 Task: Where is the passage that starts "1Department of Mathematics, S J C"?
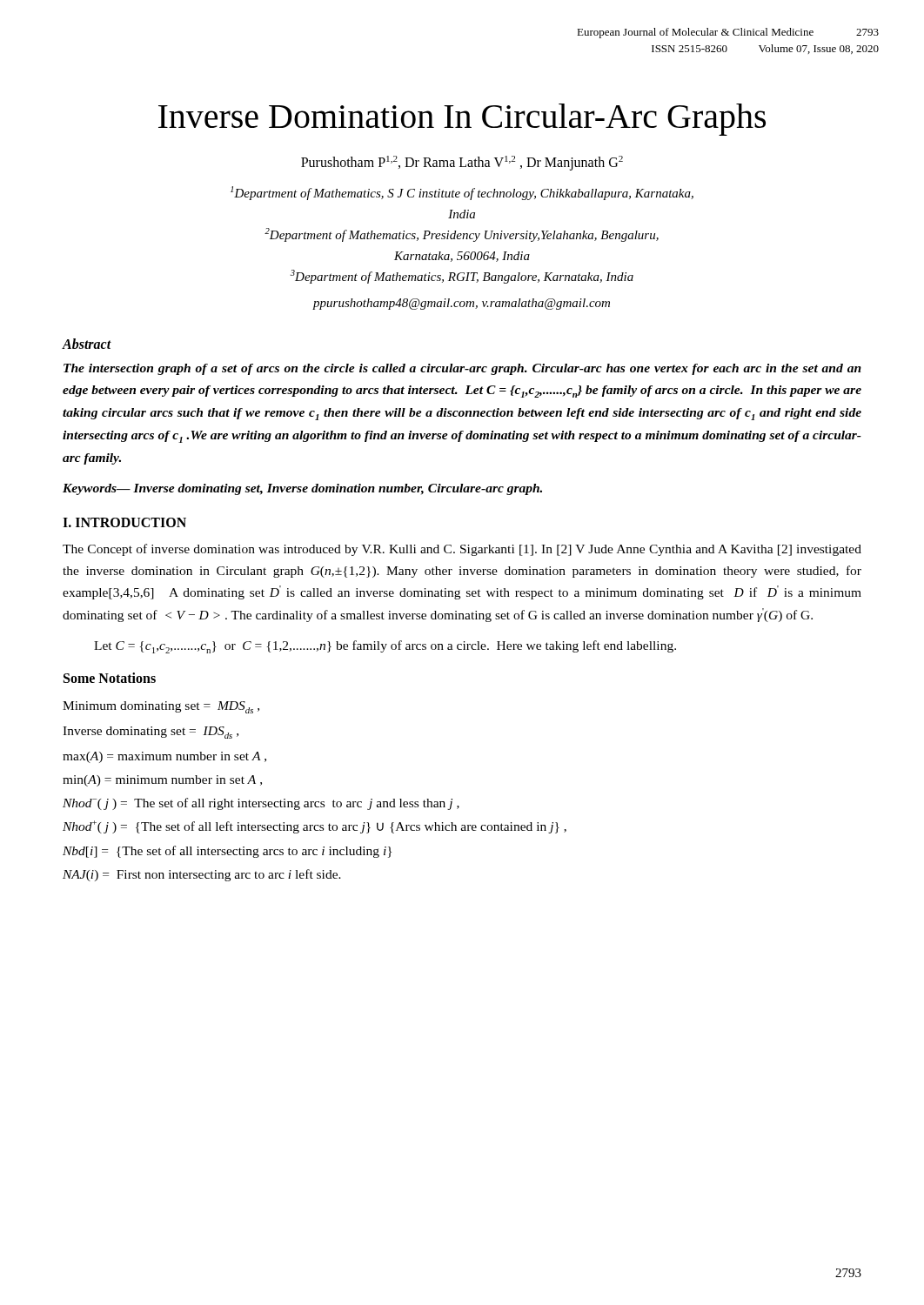[x=462, y=234]
